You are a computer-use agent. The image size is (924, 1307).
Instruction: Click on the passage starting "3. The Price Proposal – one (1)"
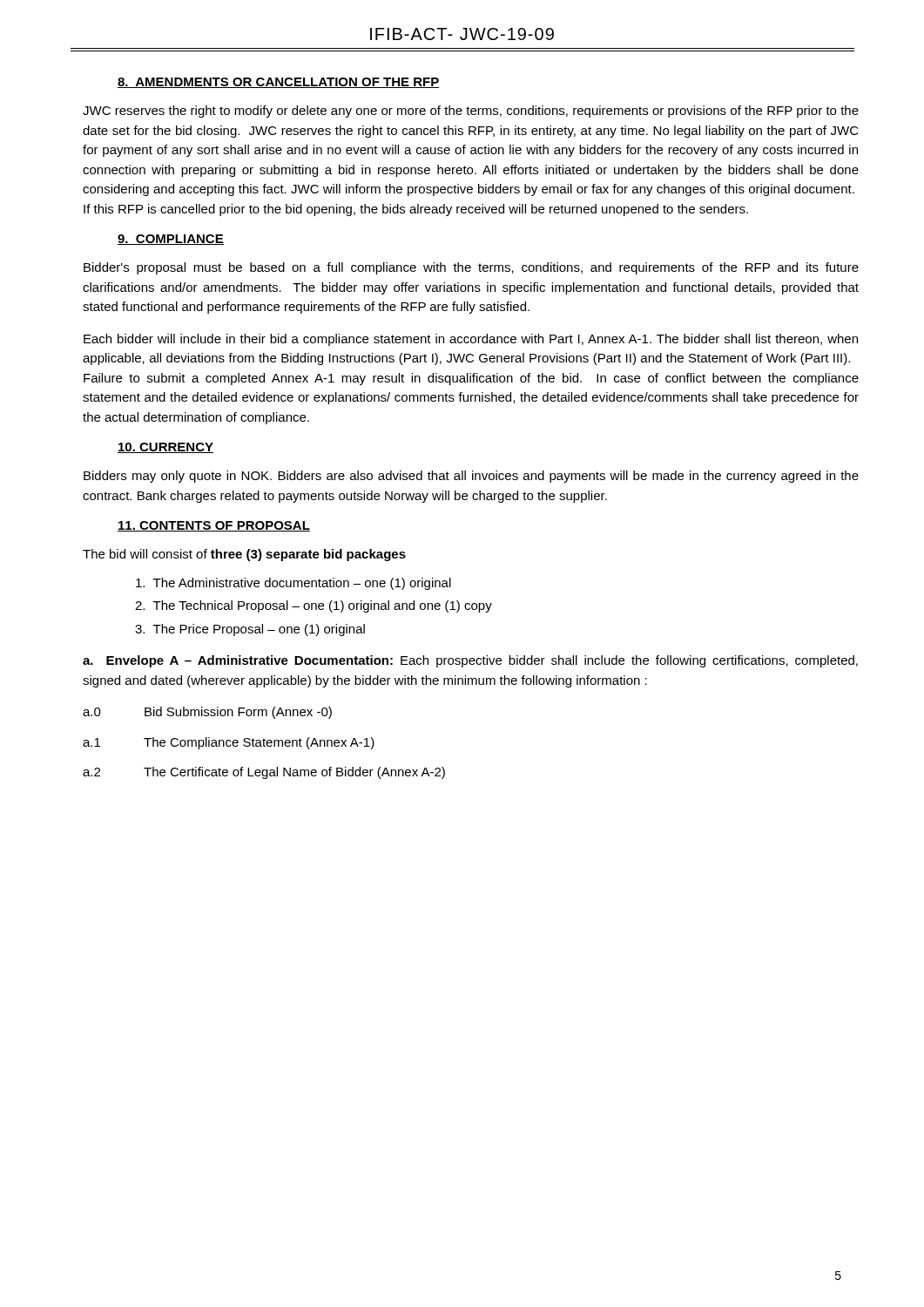pos(250,628)
